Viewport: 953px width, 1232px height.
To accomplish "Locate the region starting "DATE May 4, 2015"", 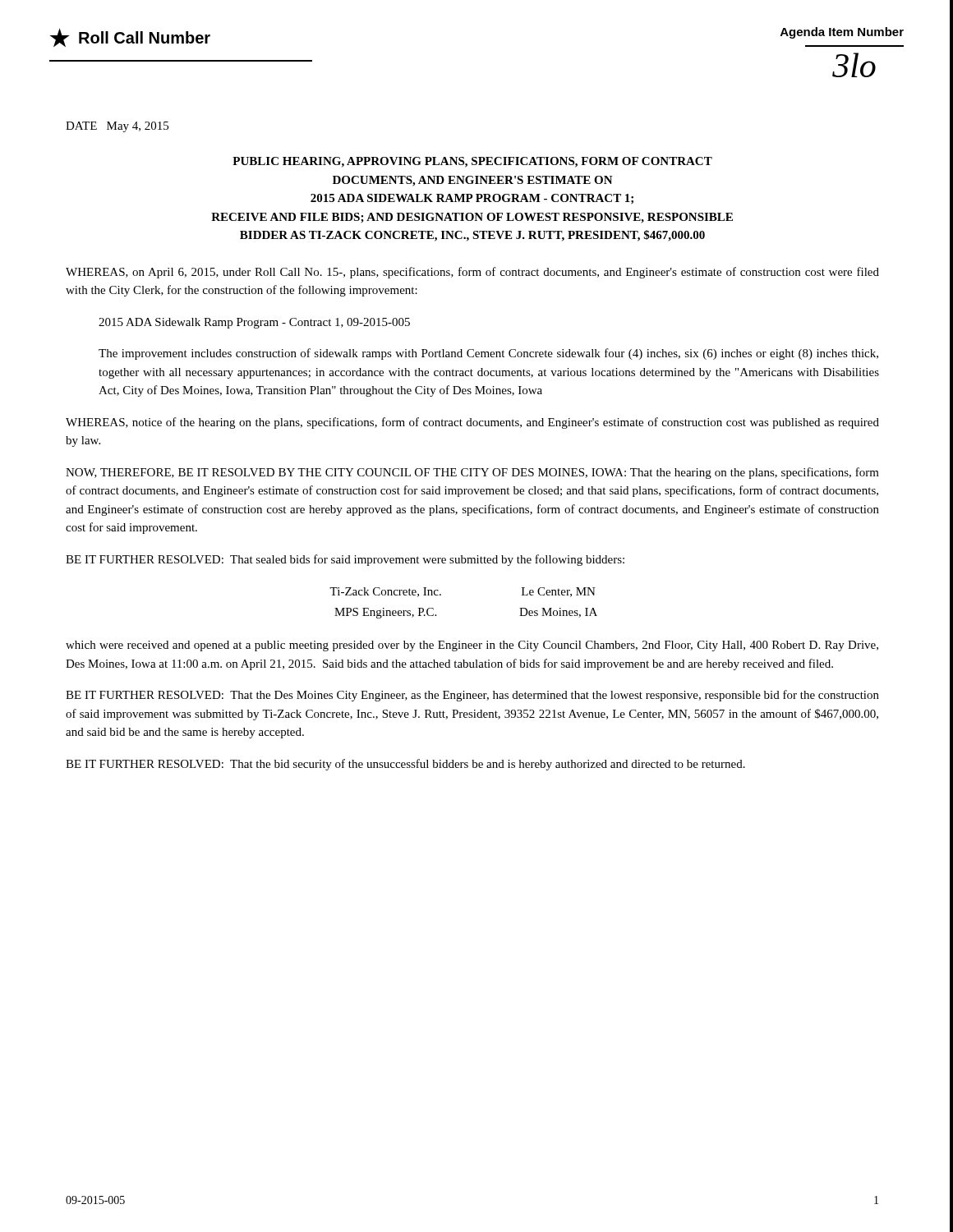I will [117, 126].
